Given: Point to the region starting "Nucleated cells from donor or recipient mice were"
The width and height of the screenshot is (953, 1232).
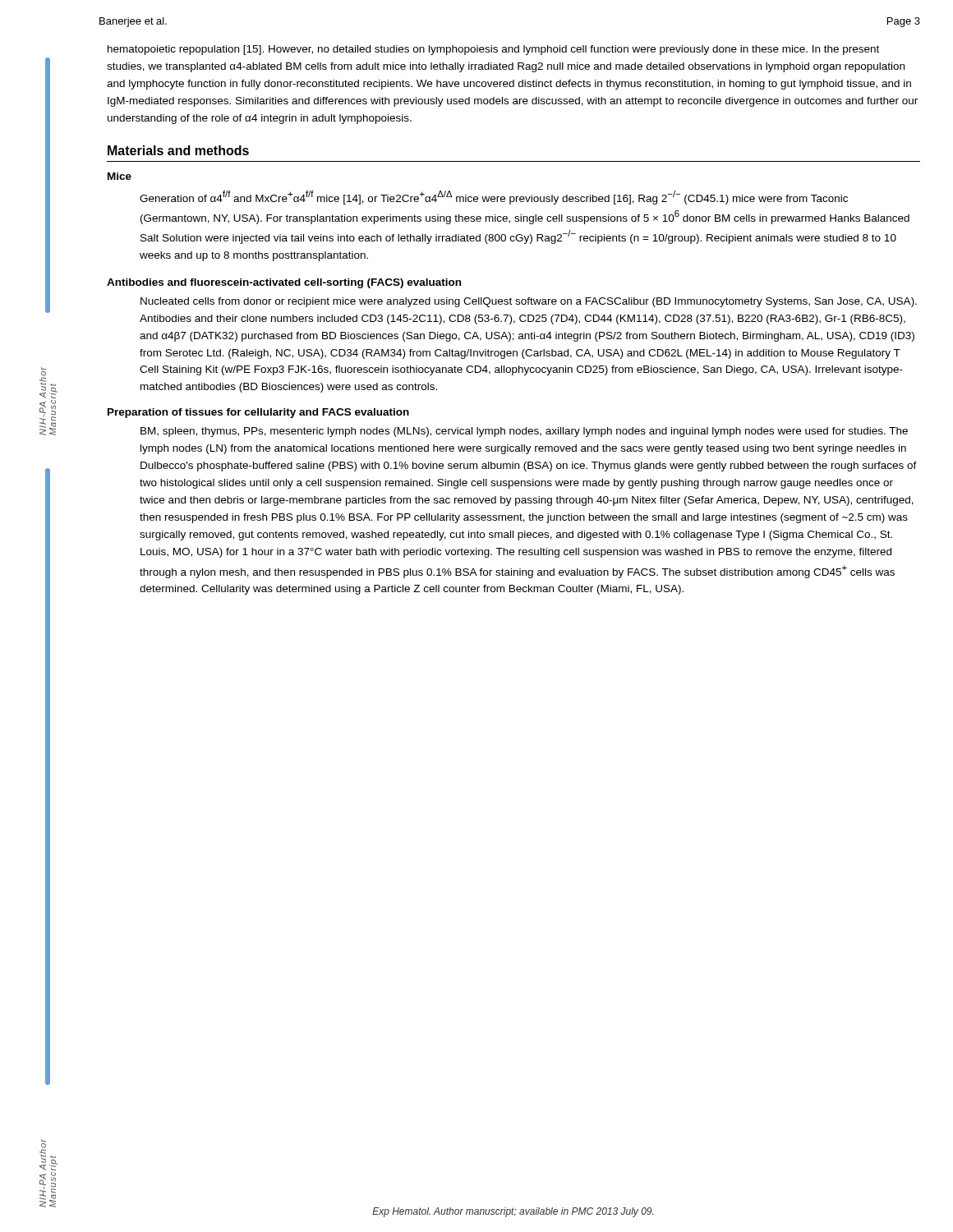Looking at the screenshot, I should [x=529, y=344].
